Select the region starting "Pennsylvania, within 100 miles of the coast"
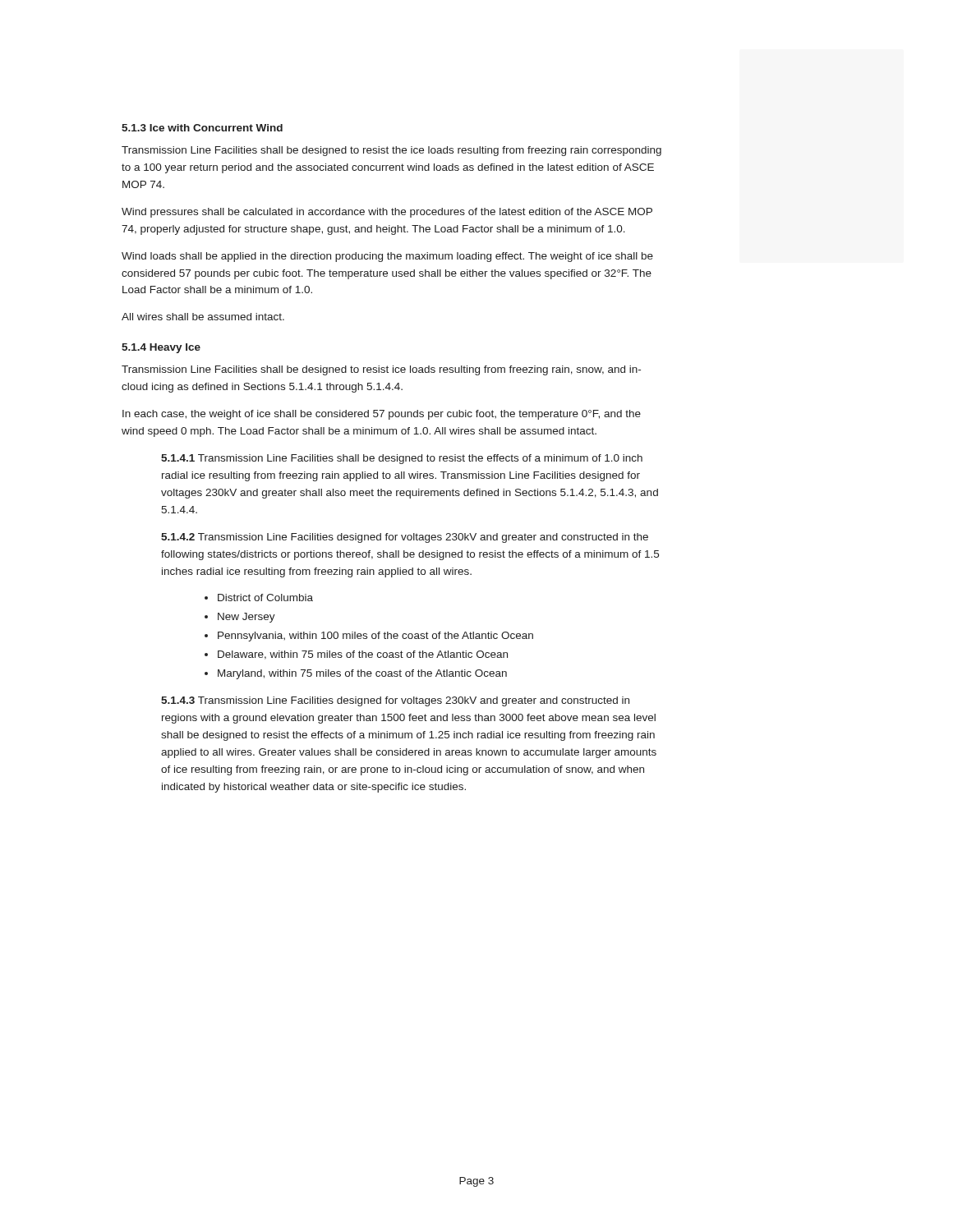This screenshot has height=1232, width=953. tap(375, 636)
